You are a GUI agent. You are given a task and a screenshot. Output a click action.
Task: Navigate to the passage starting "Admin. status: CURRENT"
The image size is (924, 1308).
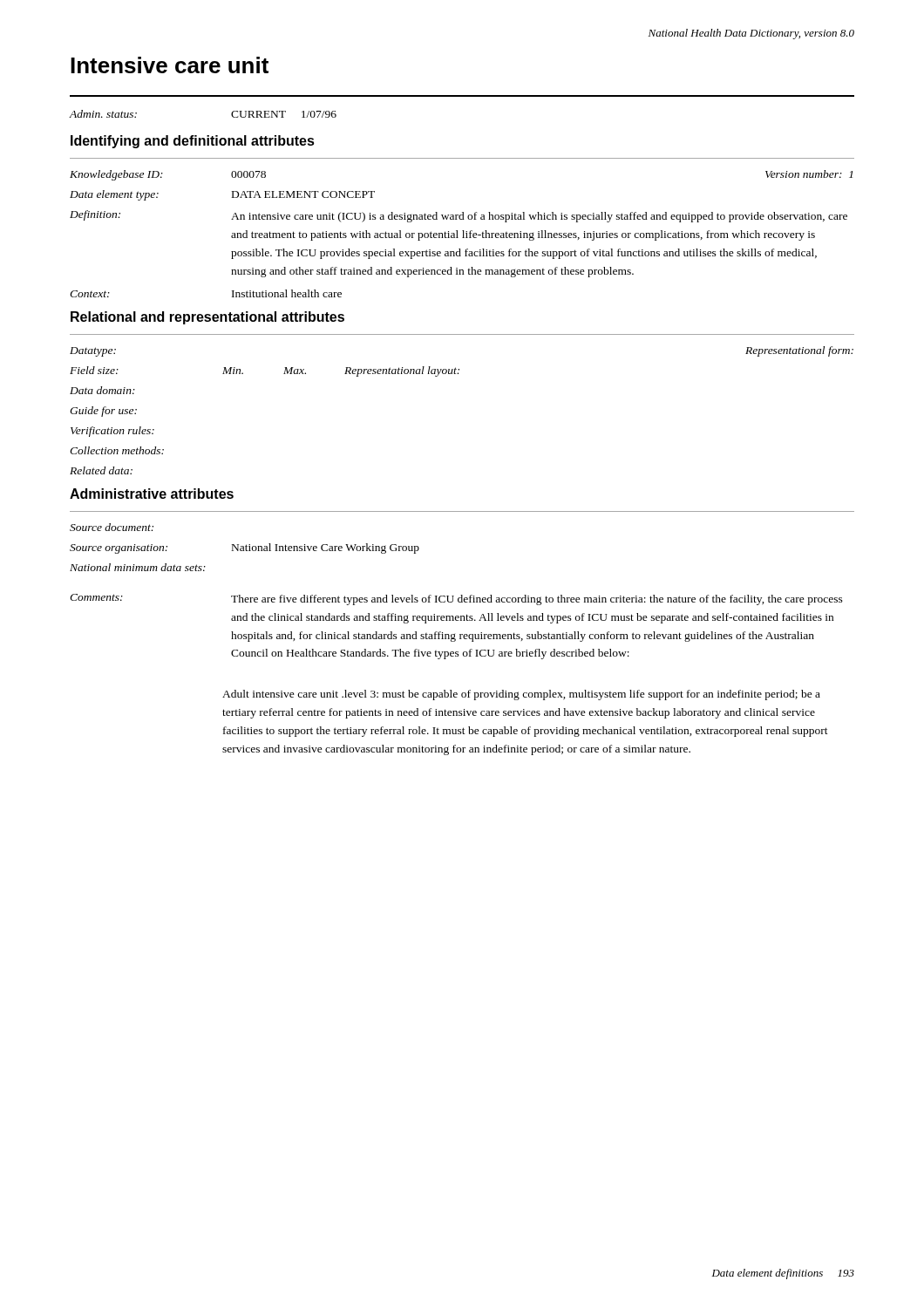click(x=109, y=113)
